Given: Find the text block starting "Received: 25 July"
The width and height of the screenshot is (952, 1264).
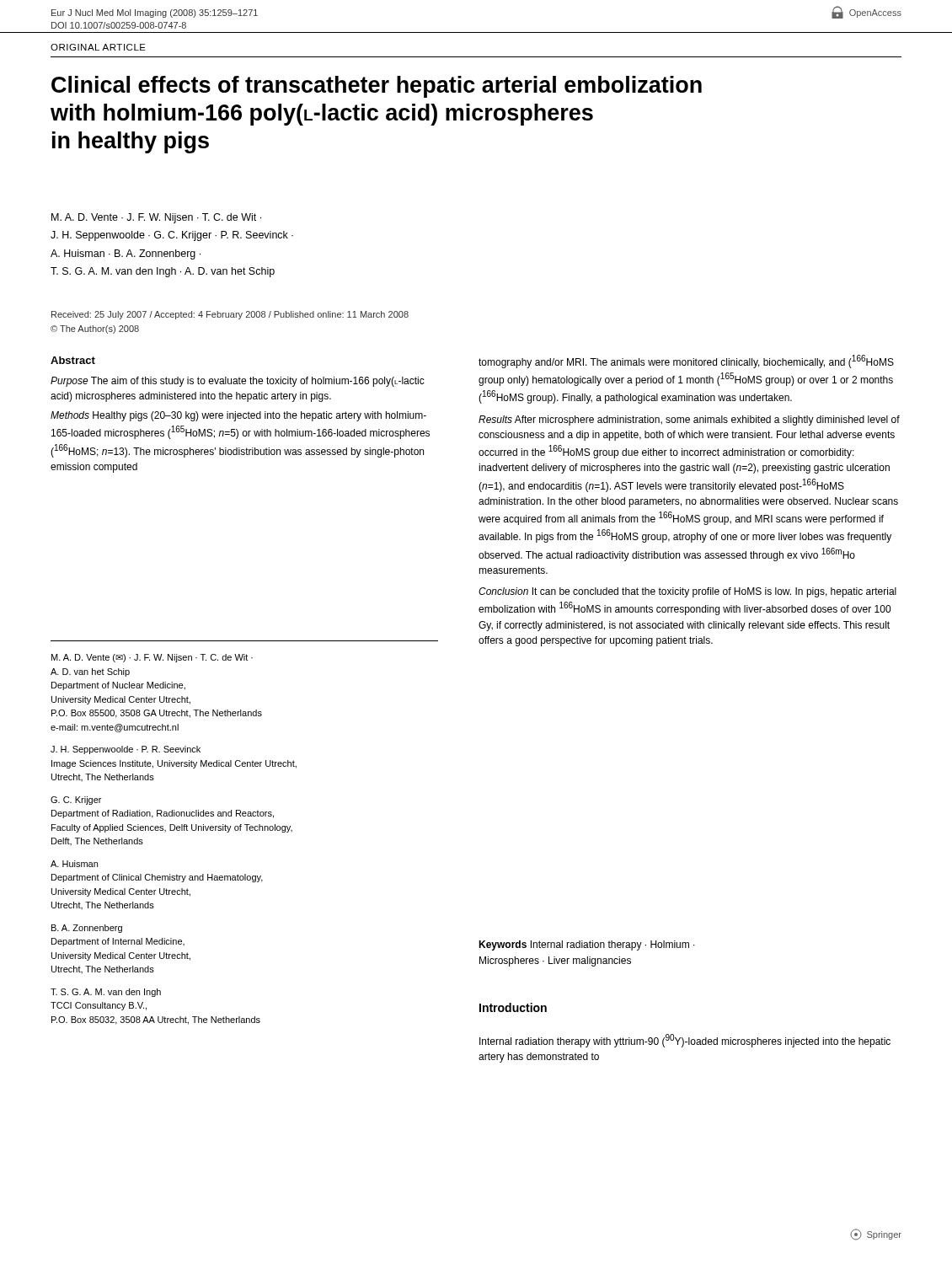Looking at the screenshot, I should pyautogui.click(x=230, y=321).
